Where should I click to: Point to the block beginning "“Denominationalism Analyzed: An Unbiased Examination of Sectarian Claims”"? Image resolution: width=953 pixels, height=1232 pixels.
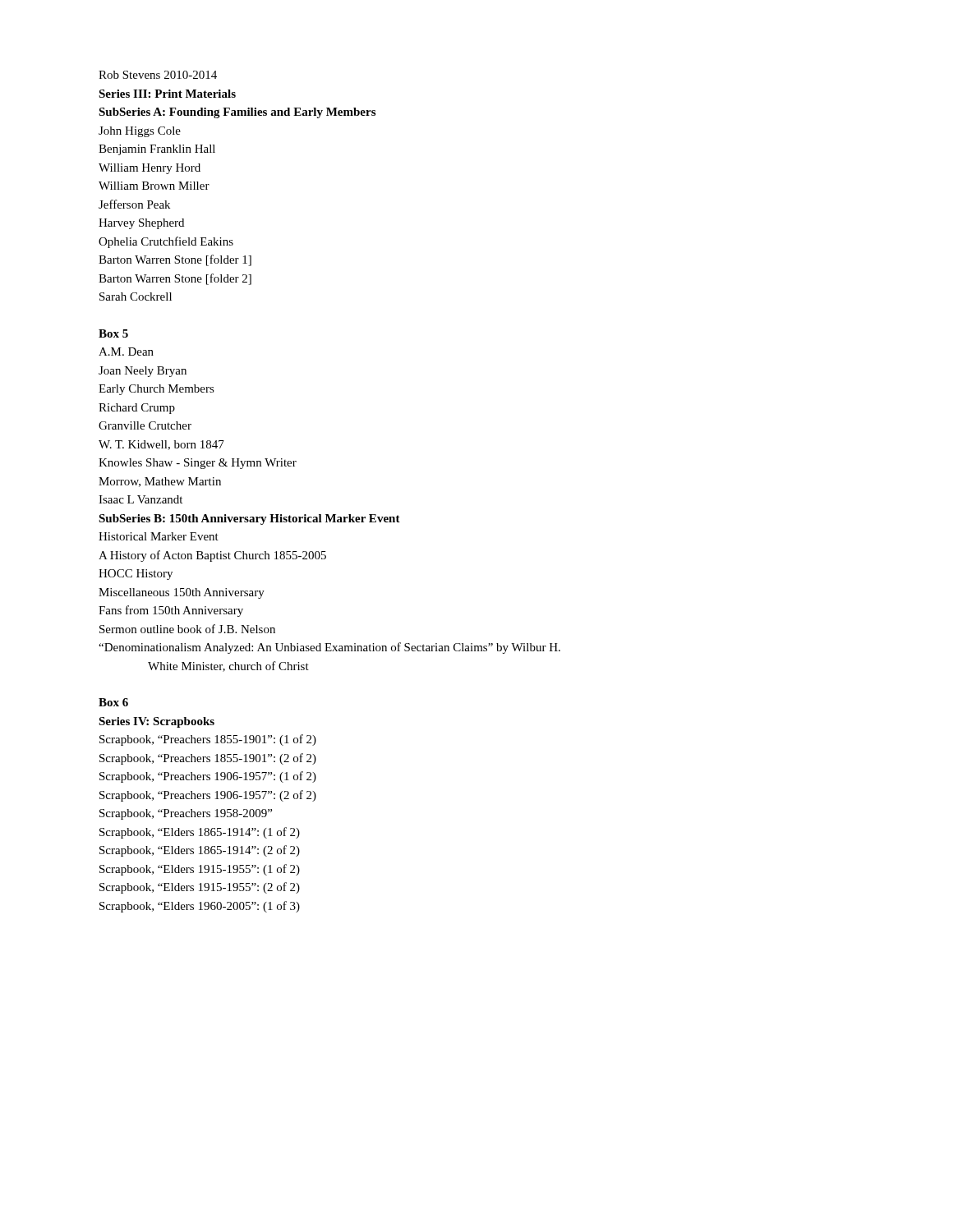click(330, 658)
